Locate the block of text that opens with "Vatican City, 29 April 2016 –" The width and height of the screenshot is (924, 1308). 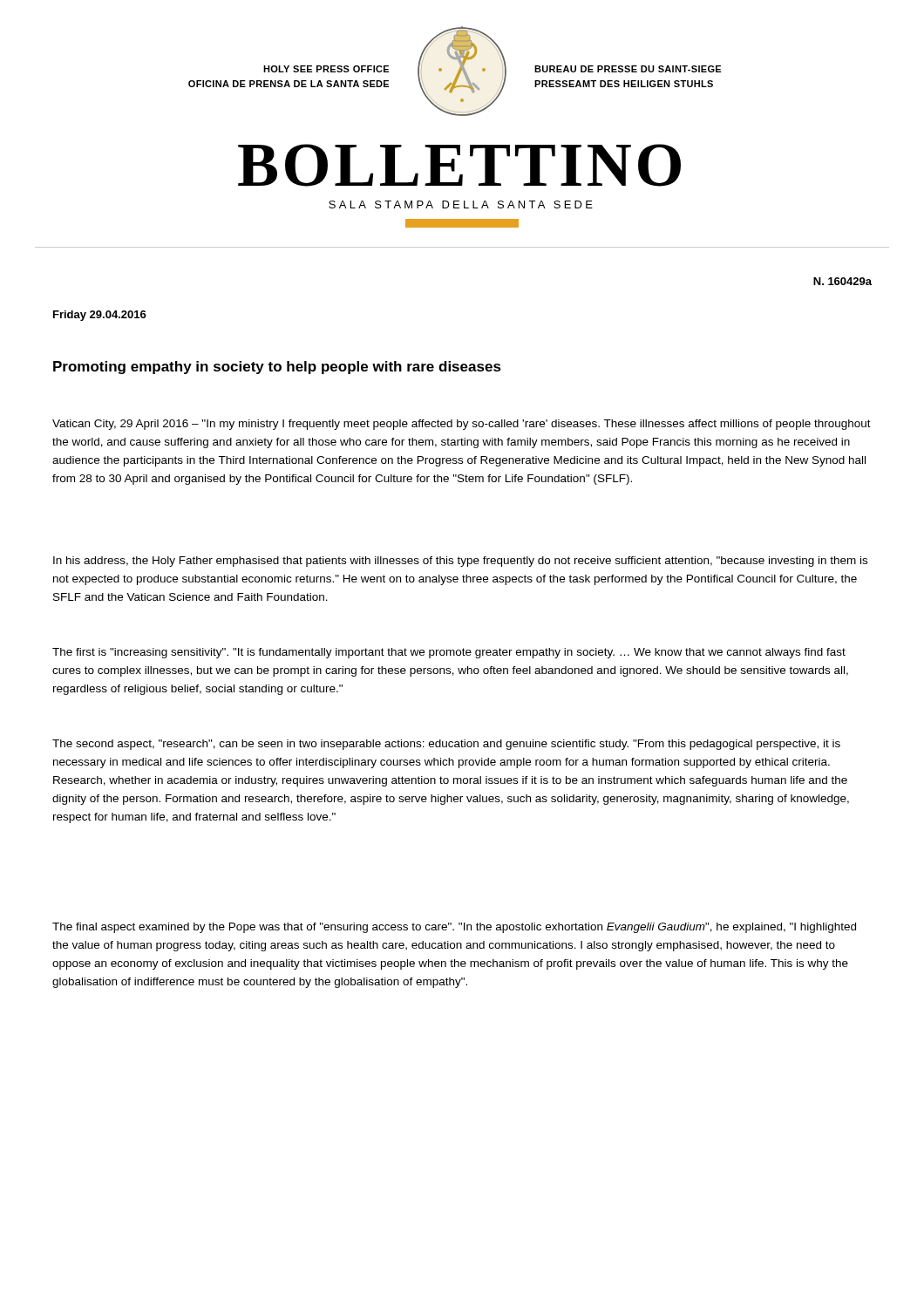[461, 451]
